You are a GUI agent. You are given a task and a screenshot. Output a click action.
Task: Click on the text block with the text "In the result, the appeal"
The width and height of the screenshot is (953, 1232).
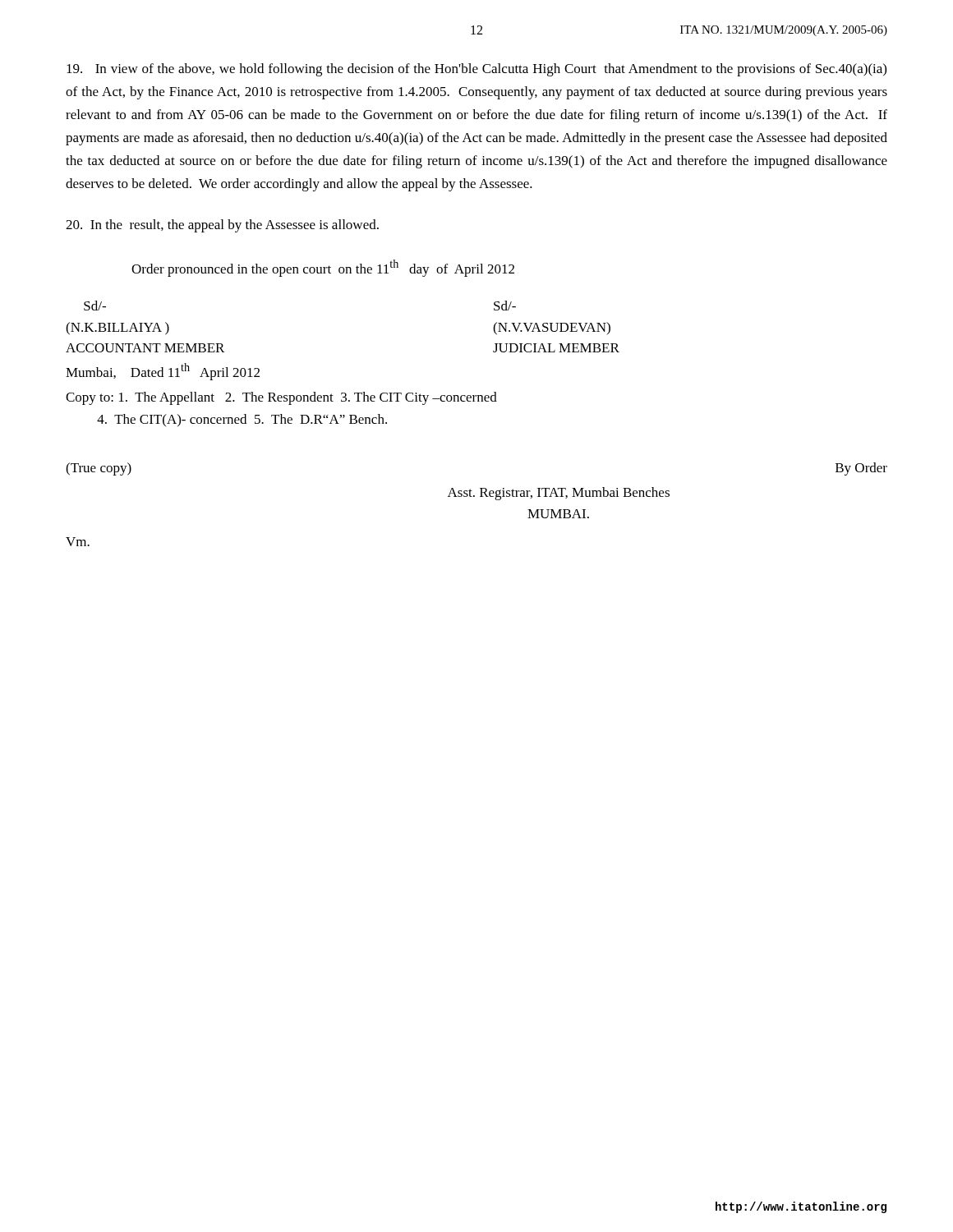point(223,225)
